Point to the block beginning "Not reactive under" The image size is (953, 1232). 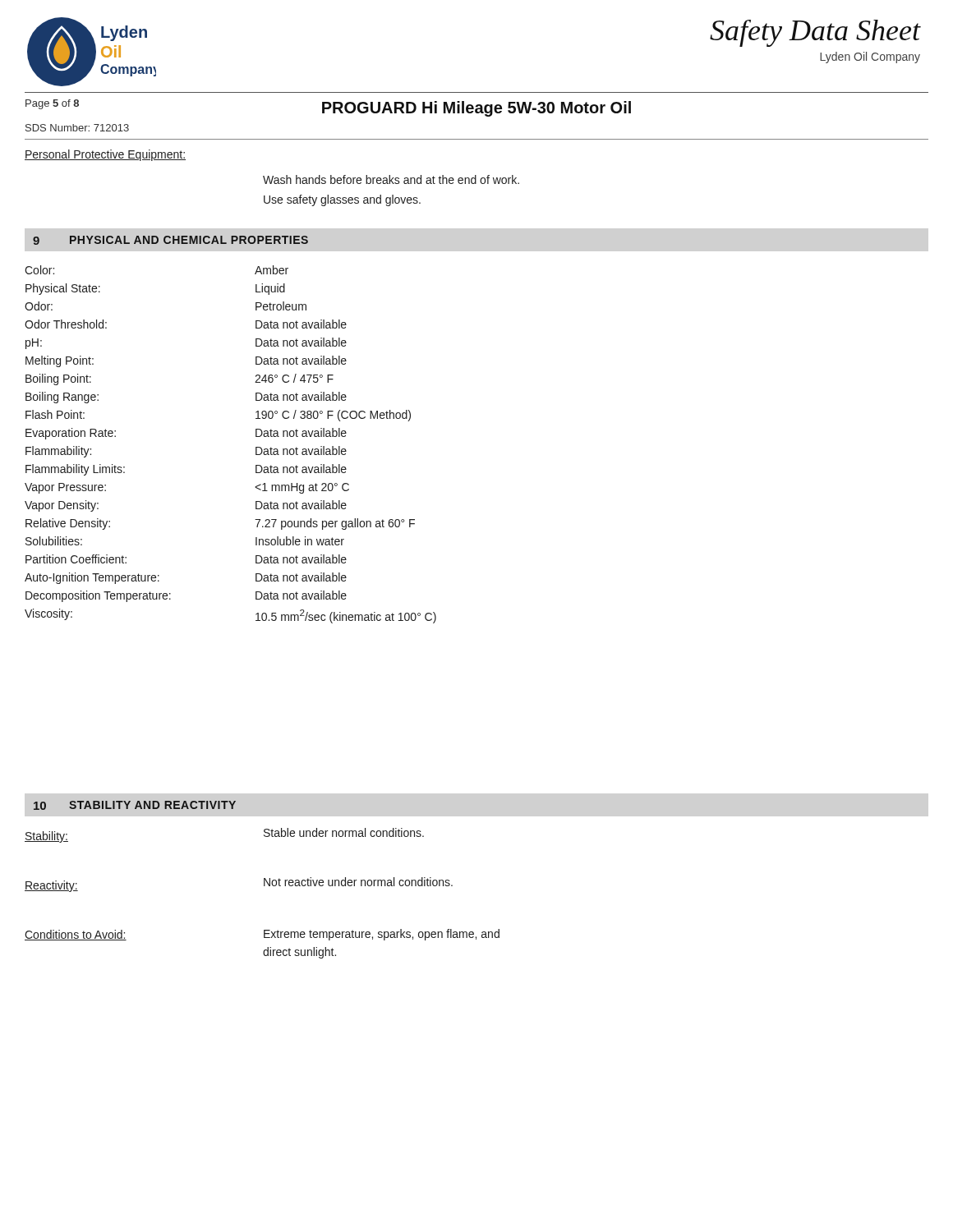pos(358,882)
